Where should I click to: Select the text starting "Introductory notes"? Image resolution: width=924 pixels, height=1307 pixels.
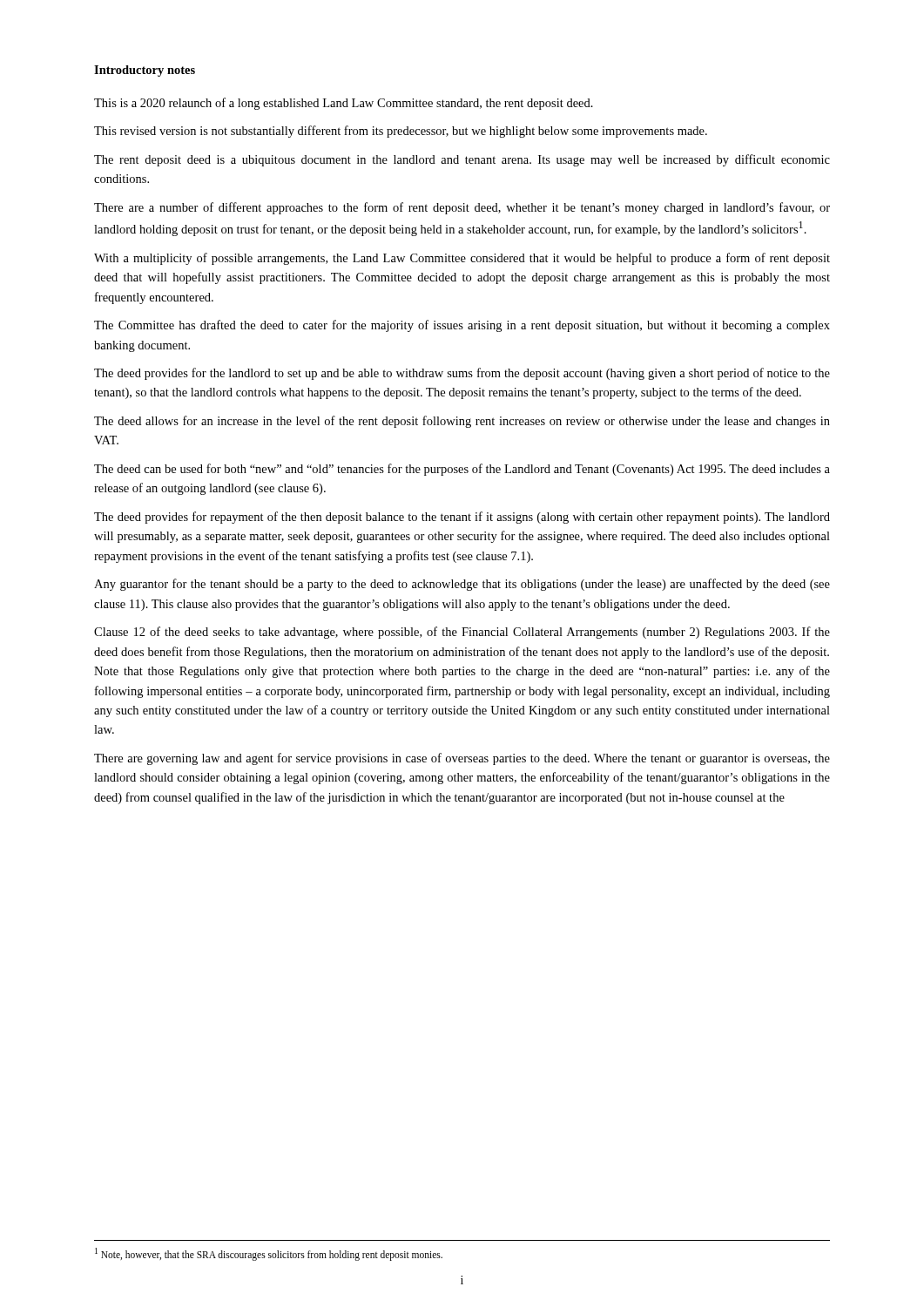145,70
